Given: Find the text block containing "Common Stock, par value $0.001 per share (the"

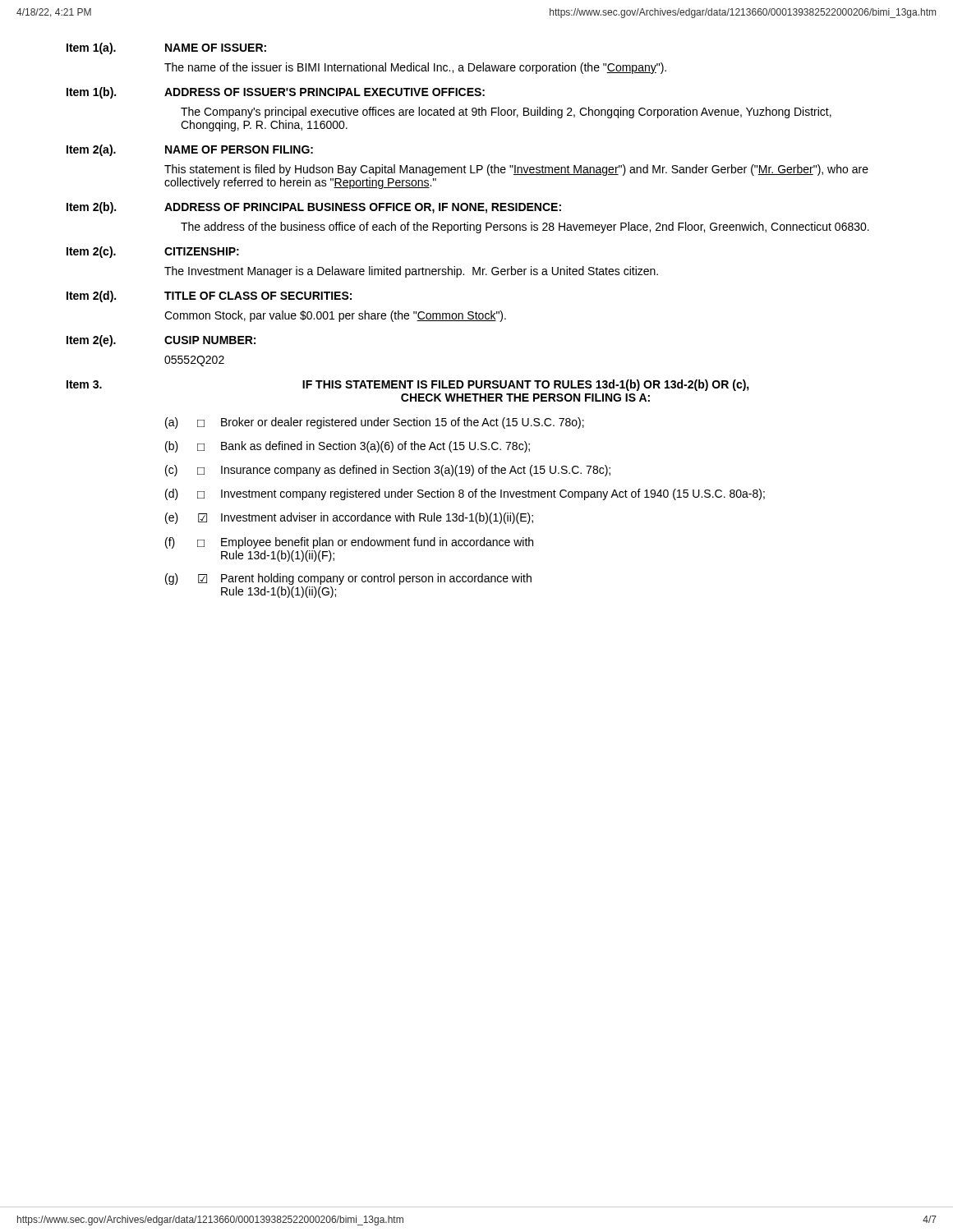Looking at the screenshot, I should coord(336,315).
